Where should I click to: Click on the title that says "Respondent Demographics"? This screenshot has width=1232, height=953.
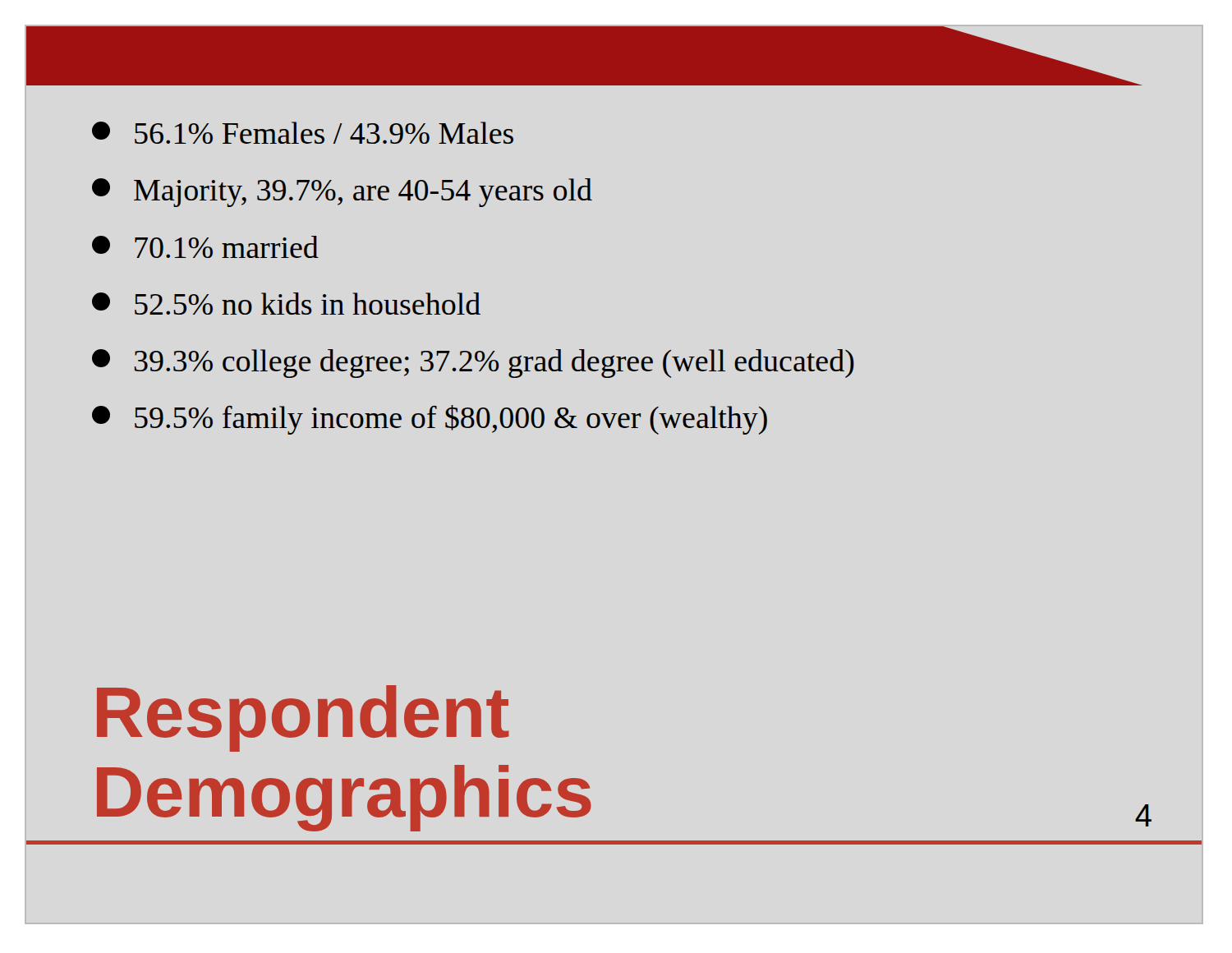point(343,753)
